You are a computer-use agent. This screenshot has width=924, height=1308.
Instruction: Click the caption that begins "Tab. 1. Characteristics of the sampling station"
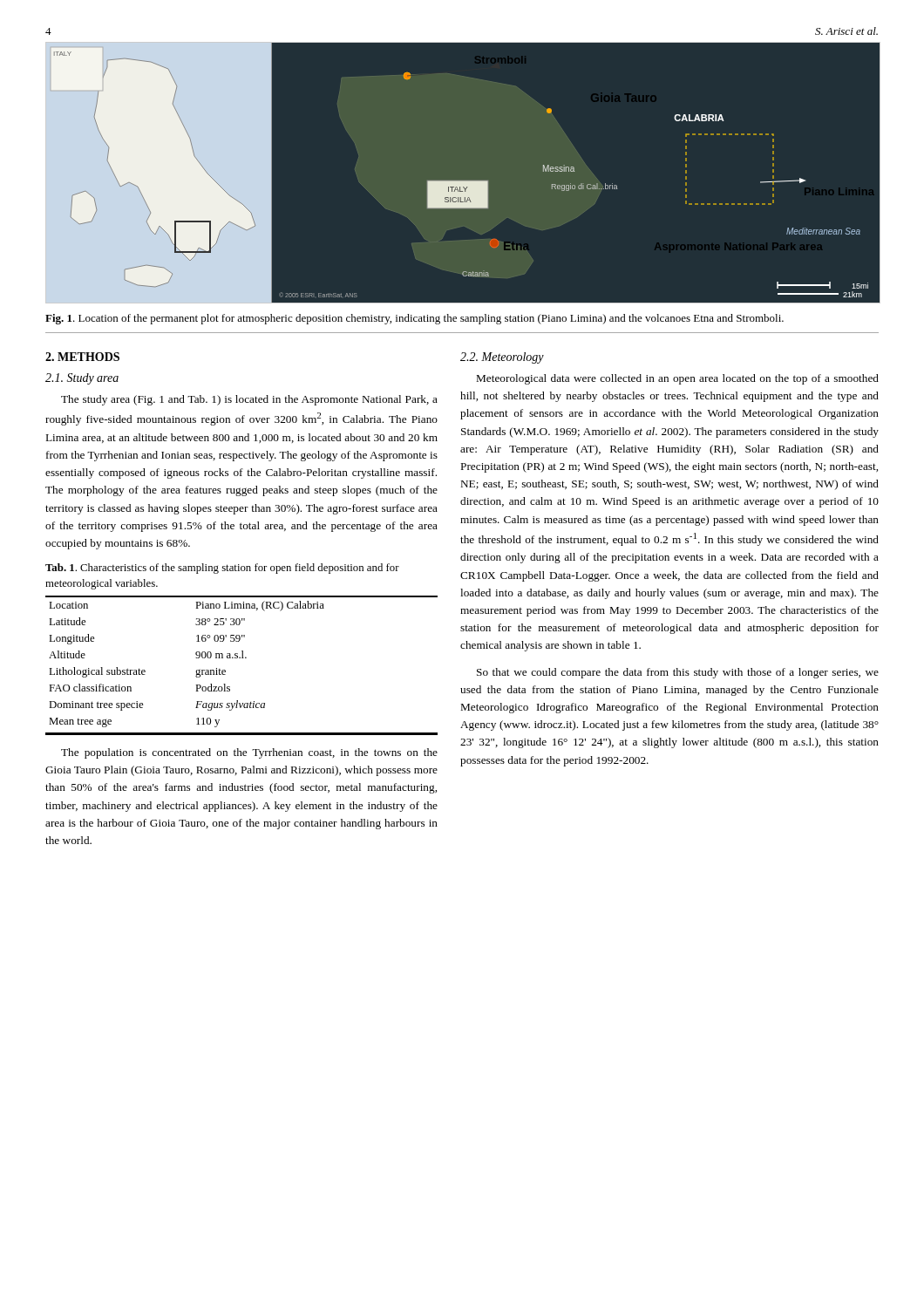pyautogui.click(x=222, y=576)
